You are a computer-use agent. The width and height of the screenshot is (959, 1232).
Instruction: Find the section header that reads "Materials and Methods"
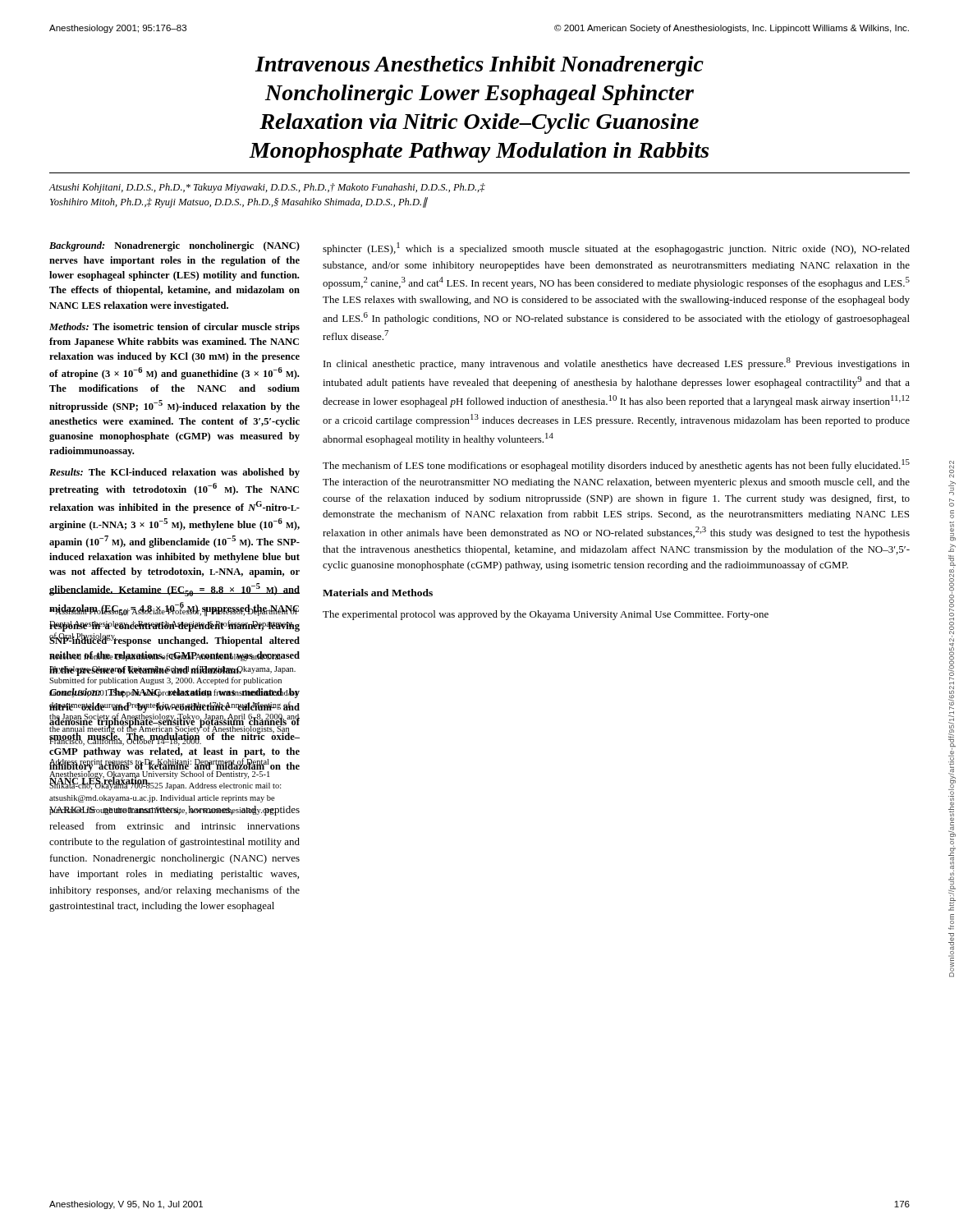point(378,592)
